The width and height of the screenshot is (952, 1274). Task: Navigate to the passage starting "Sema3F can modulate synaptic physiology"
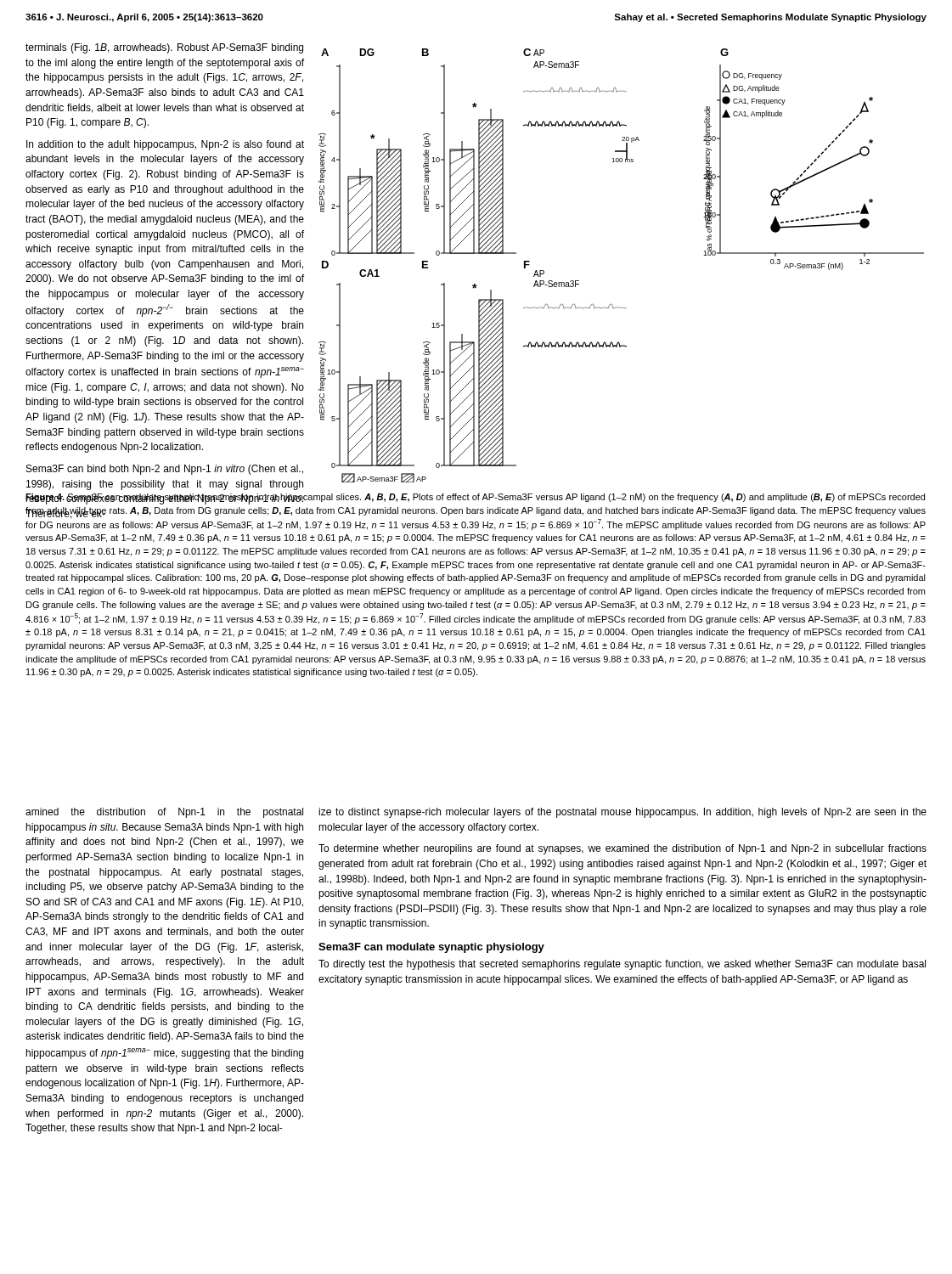pos(431,947)
